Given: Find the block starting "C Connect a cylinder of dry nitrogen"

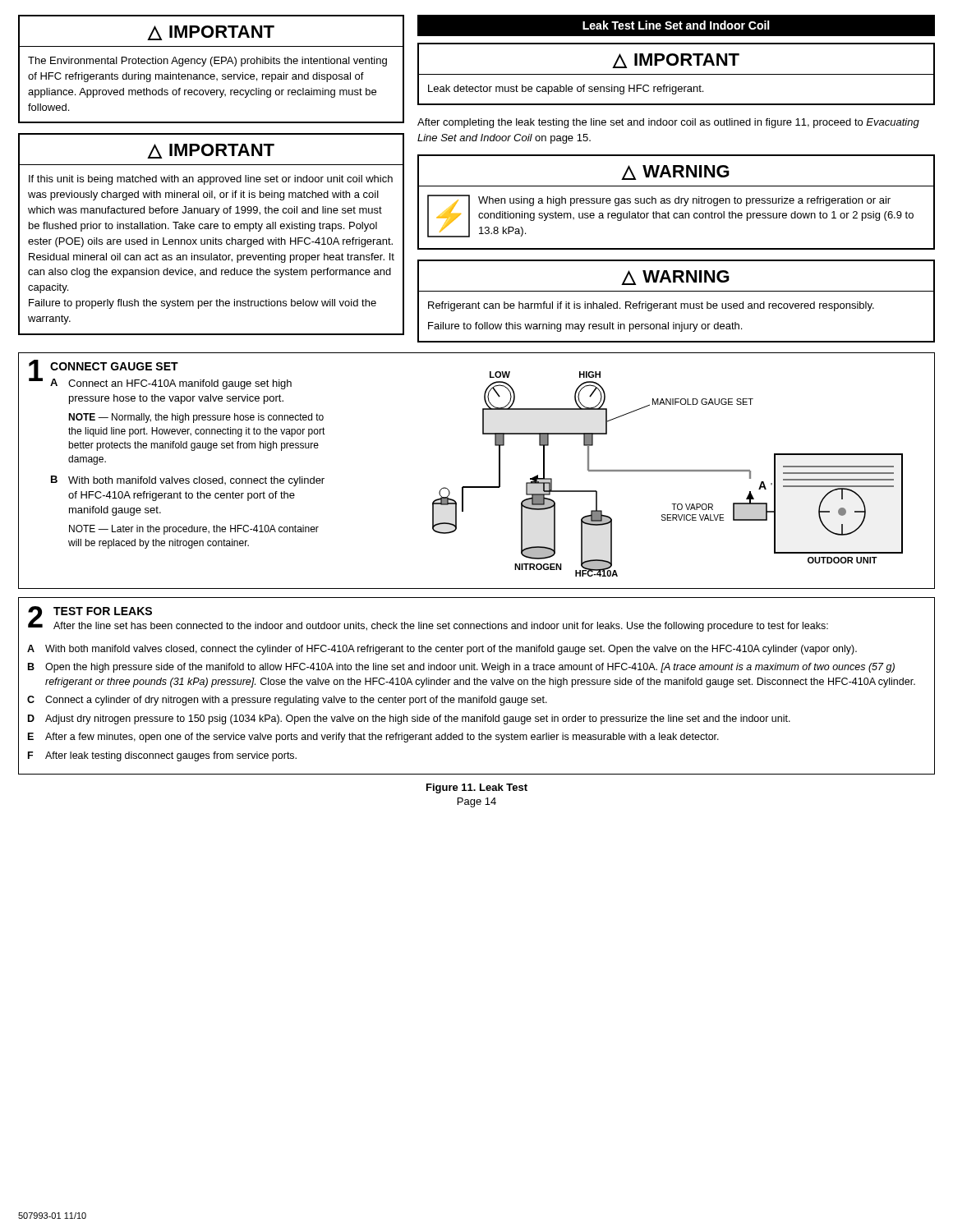Looking at the screenshot, I should (x=476, y=700).
